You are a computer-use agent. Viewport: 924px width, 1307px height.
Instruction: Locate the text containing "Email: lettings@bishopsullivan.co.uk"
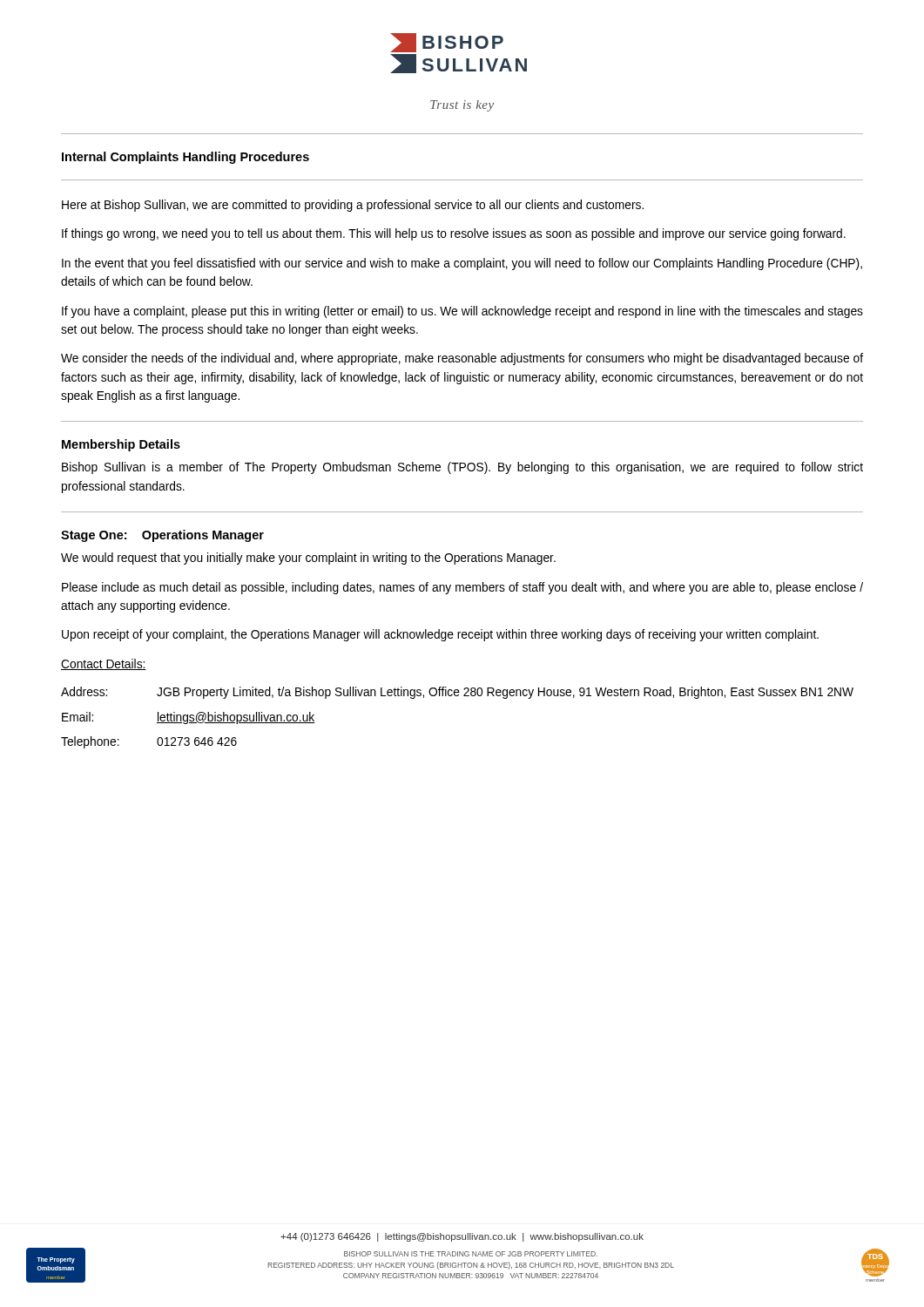click(x=189, y=718)
